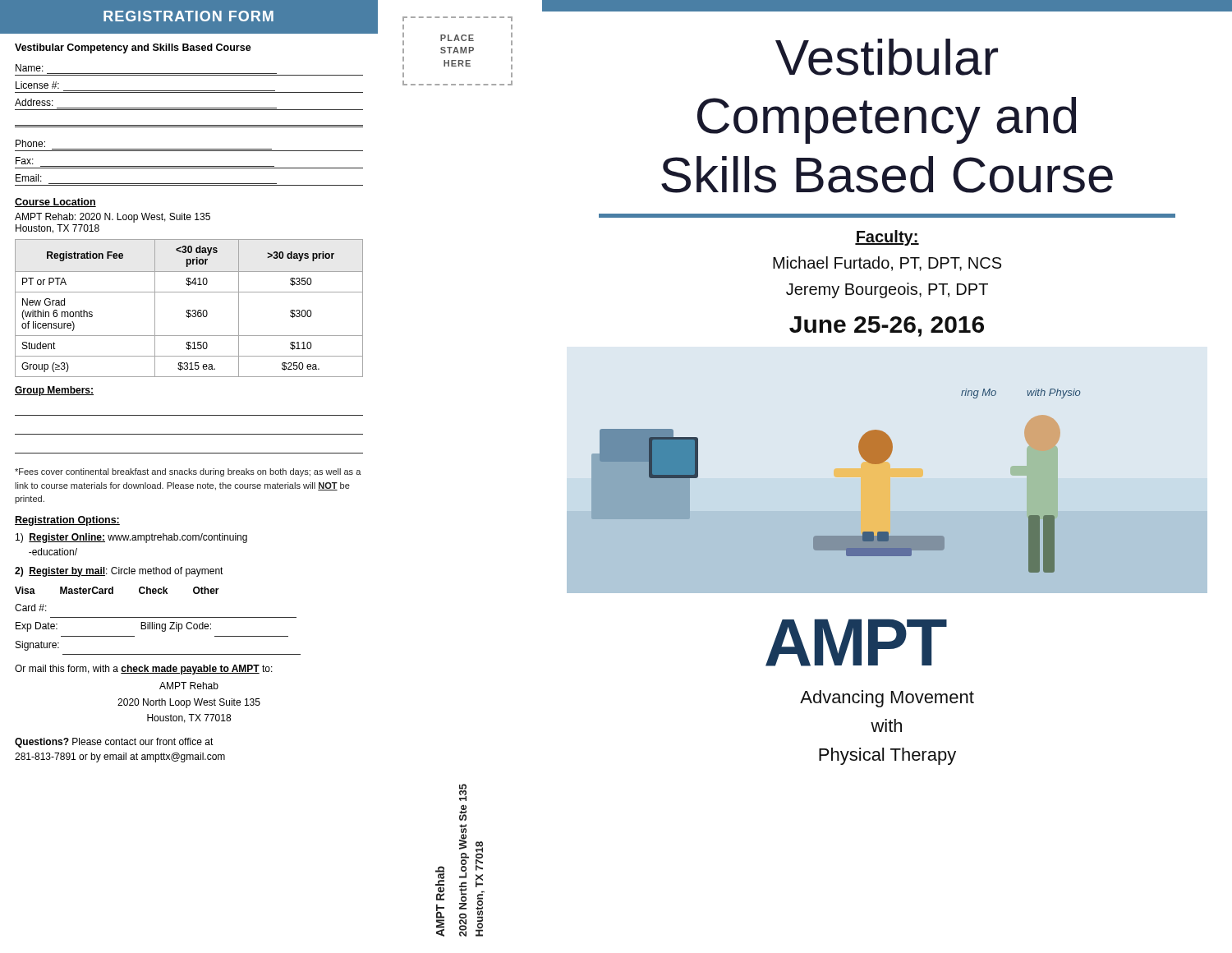This screenshot has height=953, width=1232.
Task: Locate the footnote containing "Fees cover continental breakfast and snacks during"
Action: pyautogui.click(x=188, y=485)
